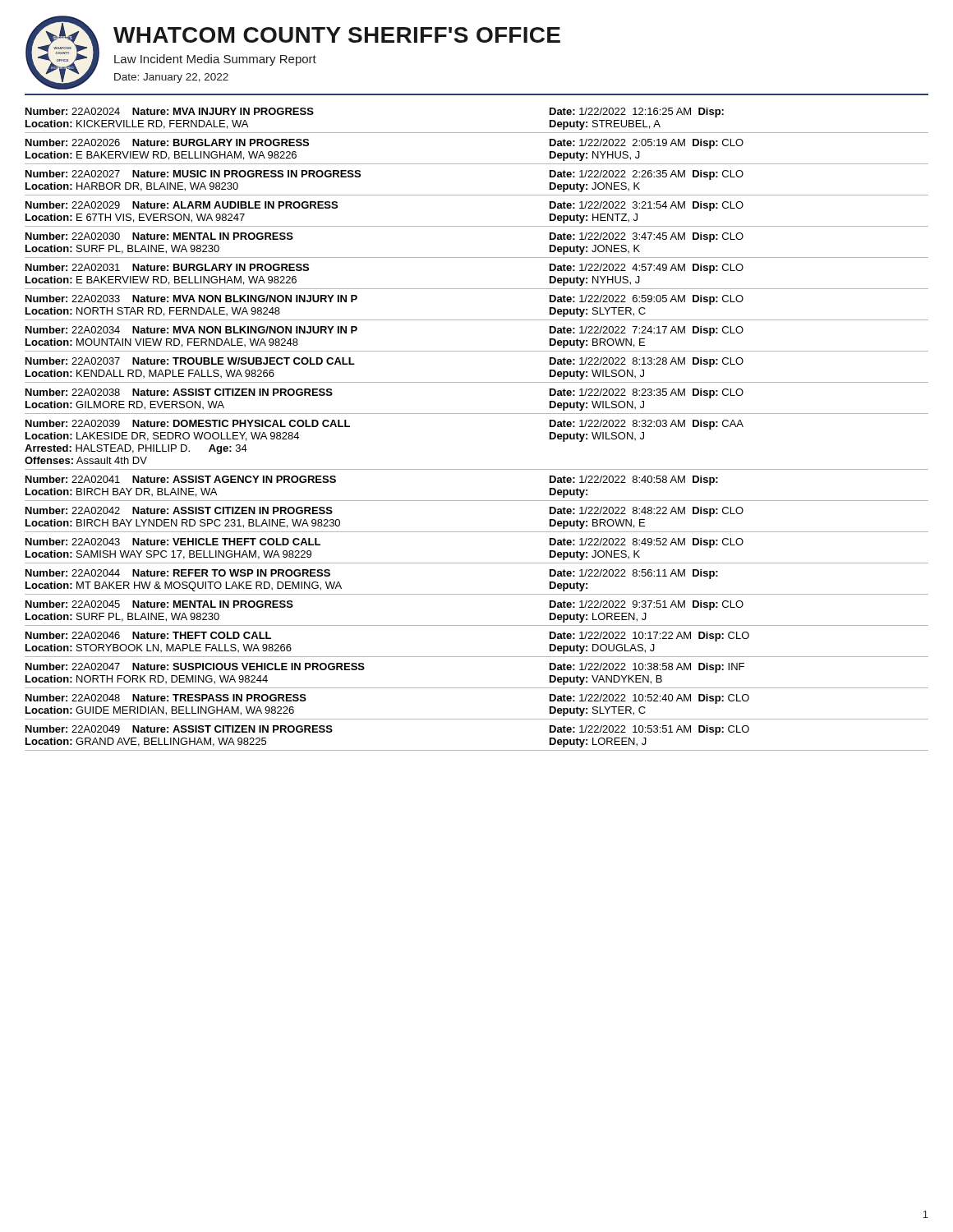Where is the passage that starts "Number: 22A02047 Nature: SUSPICIOUS VEHICLE"?
Screen dimensions: 1232x953
tap(74, 667)
